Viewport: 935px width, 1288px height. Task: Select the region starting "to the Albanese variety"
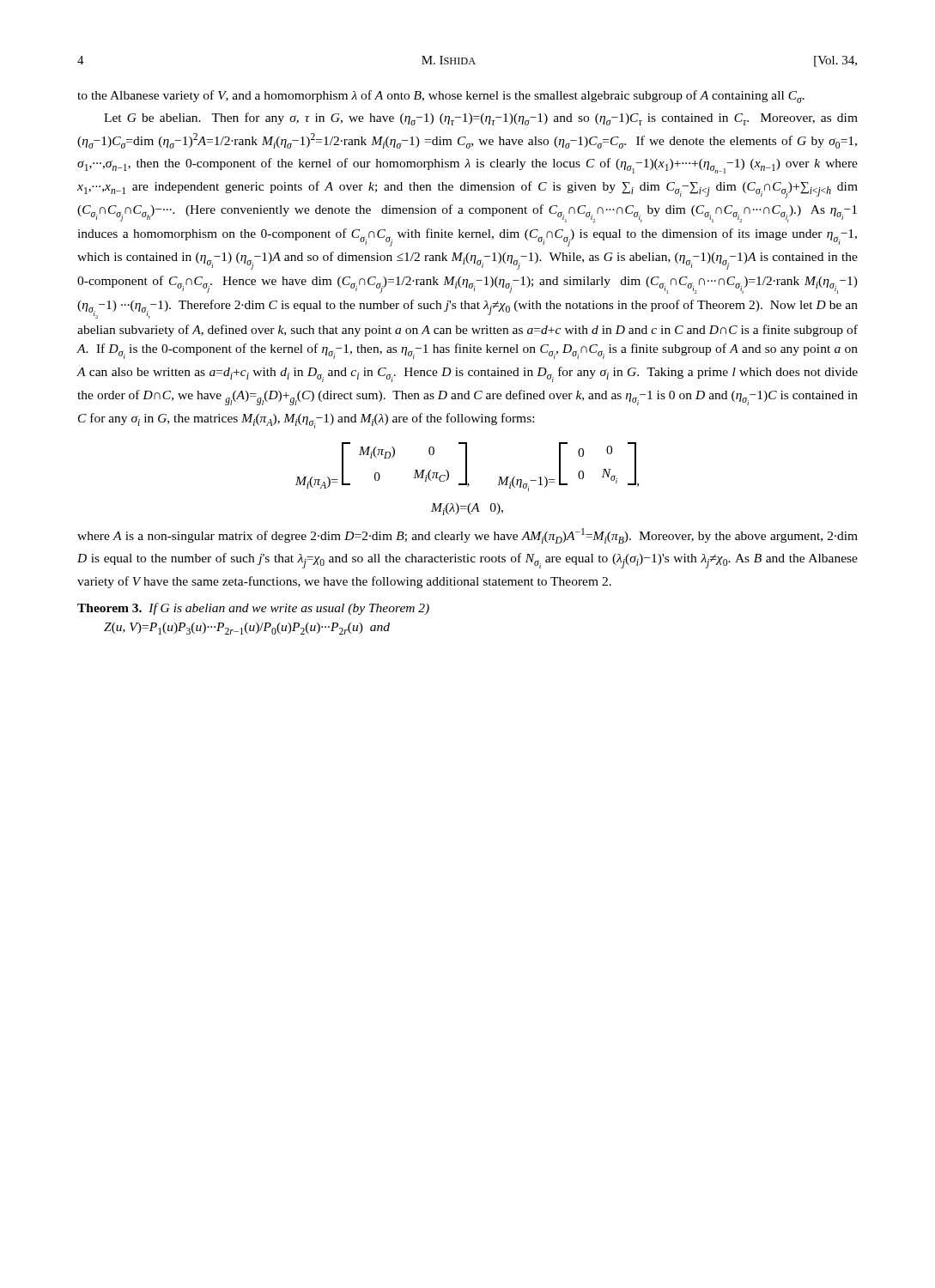point(468,259)
